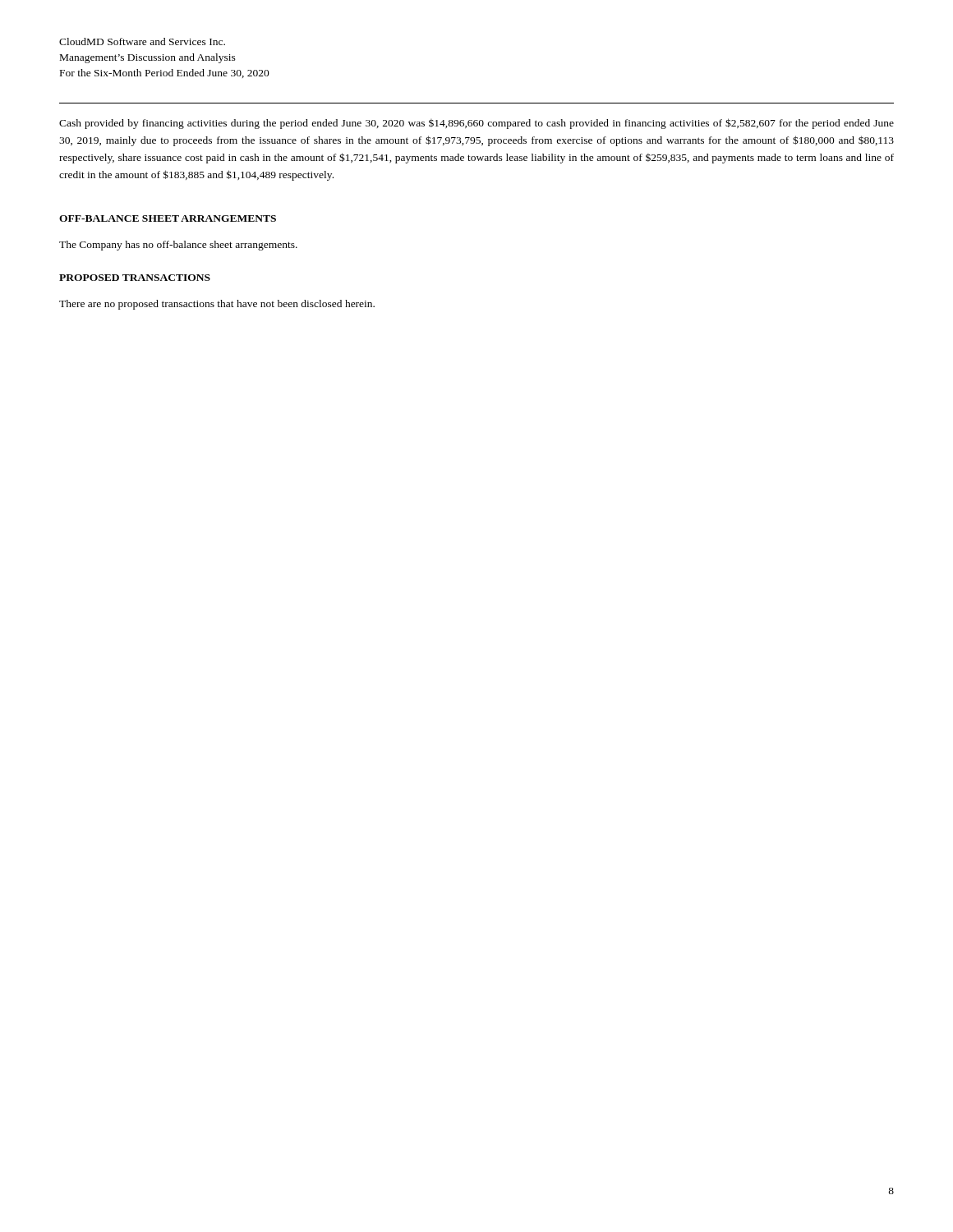Select the block starting "OFF-BALANCE SHEET ARRANGEMENTS"
Viewport: 953px width, 1232px height.
168,218
